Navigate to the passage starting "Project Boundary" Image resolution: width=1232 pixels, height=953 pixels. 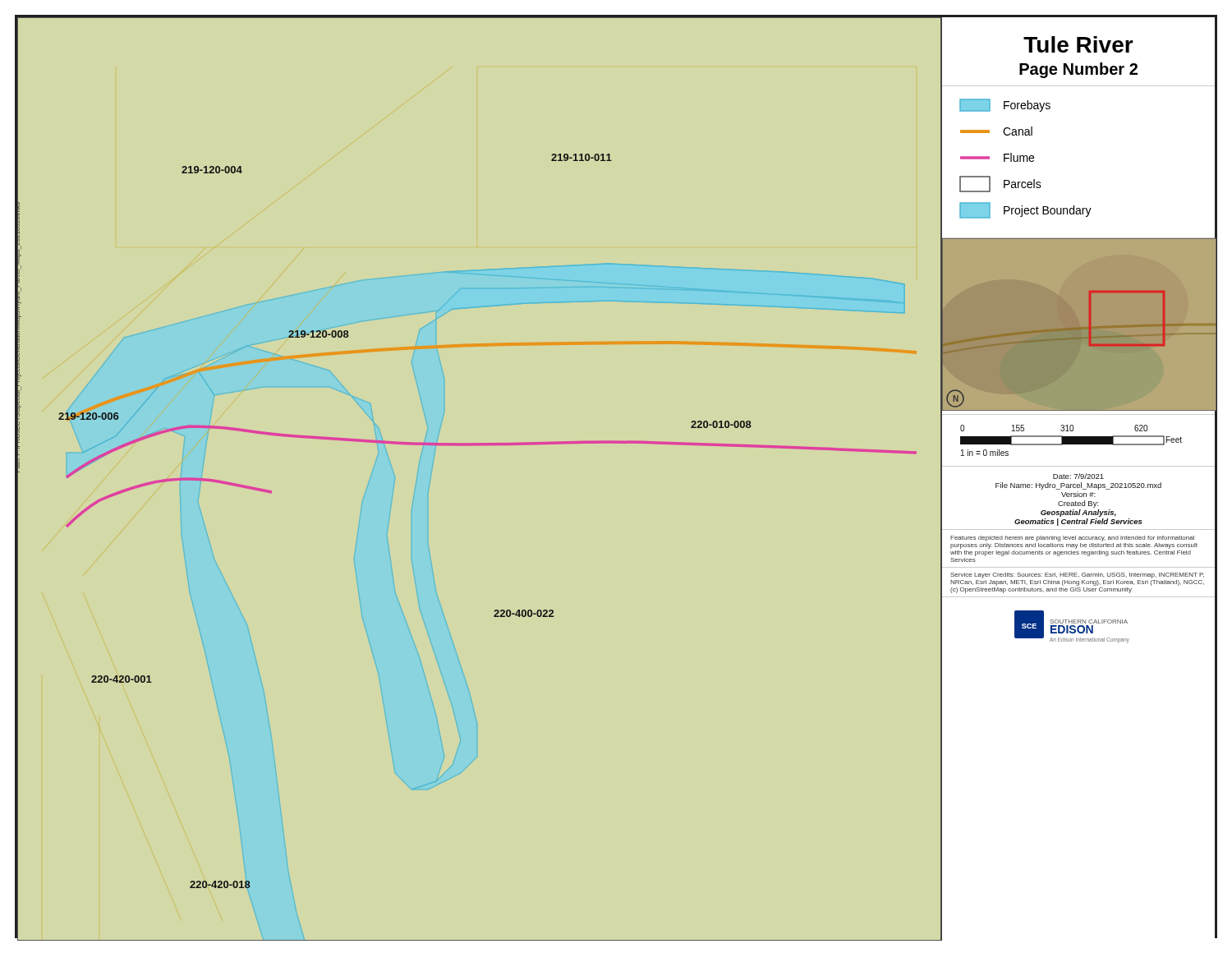pyautogui.click(x=1023, y=210)
